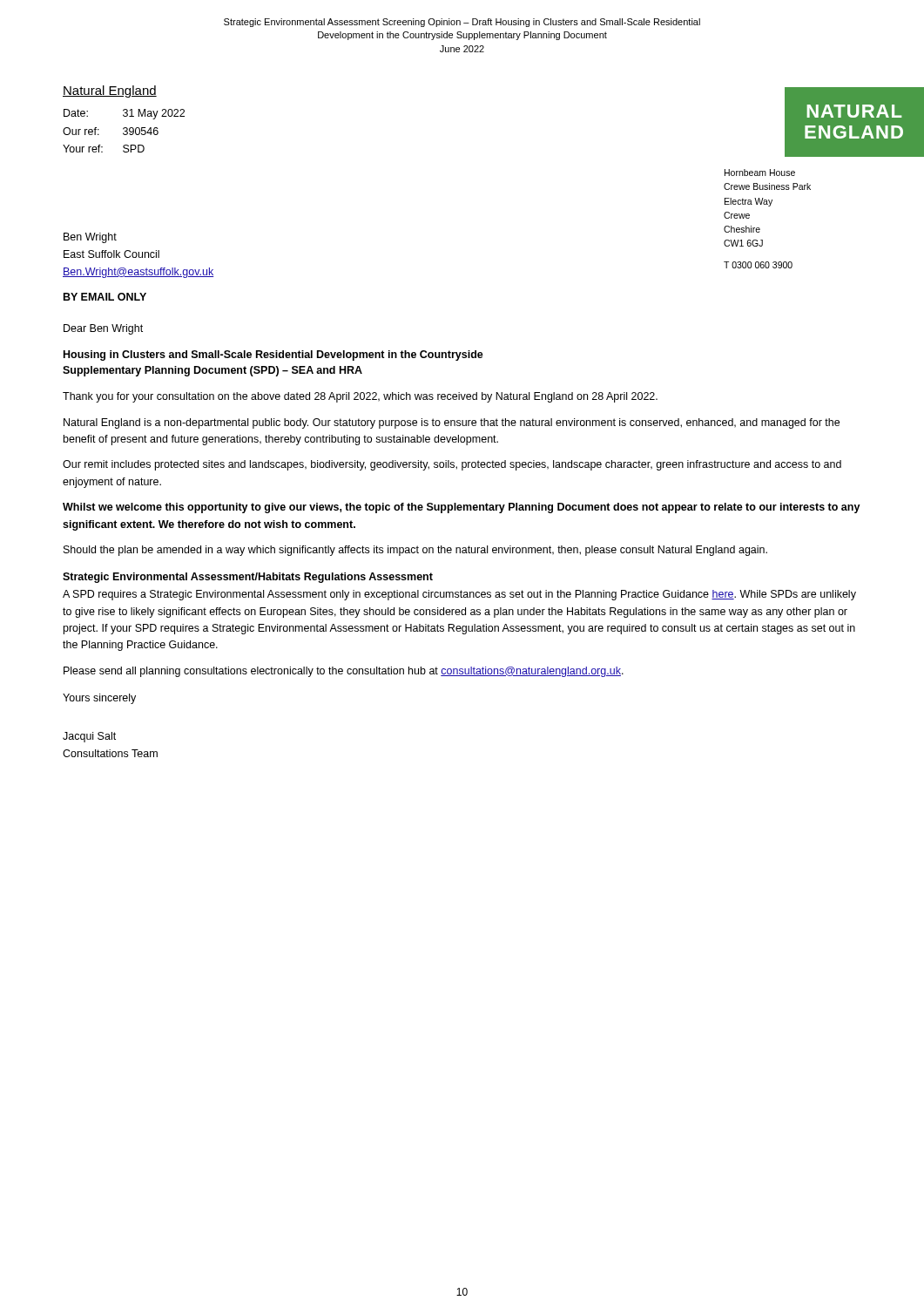Select the passage starting "Should the plan be amended"
The width and height of the screenshot is (924, 1307).
click(415, 550)
